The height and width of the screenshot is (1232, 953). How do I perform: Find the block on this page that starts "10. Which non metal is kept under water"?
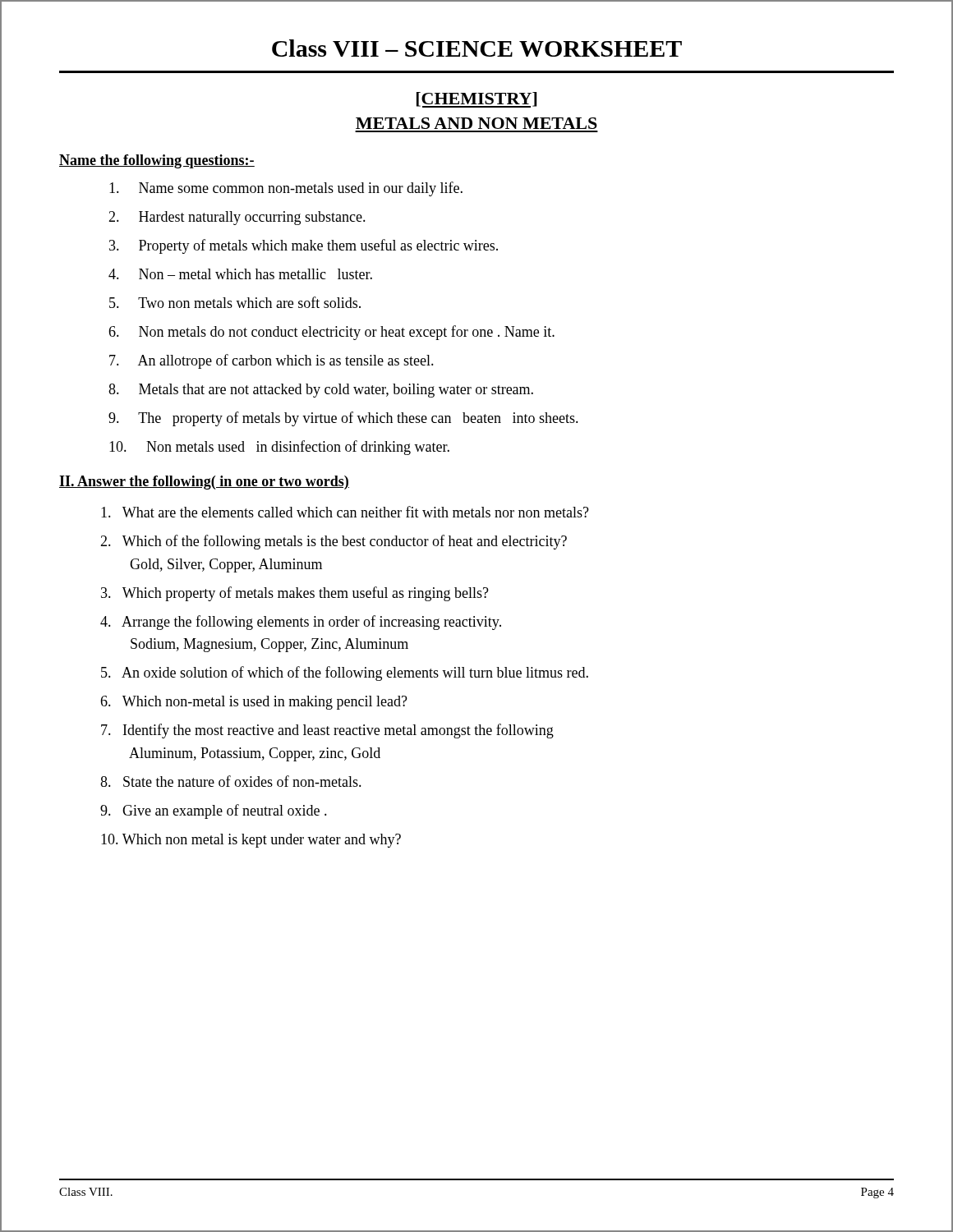tap(251, 839)
